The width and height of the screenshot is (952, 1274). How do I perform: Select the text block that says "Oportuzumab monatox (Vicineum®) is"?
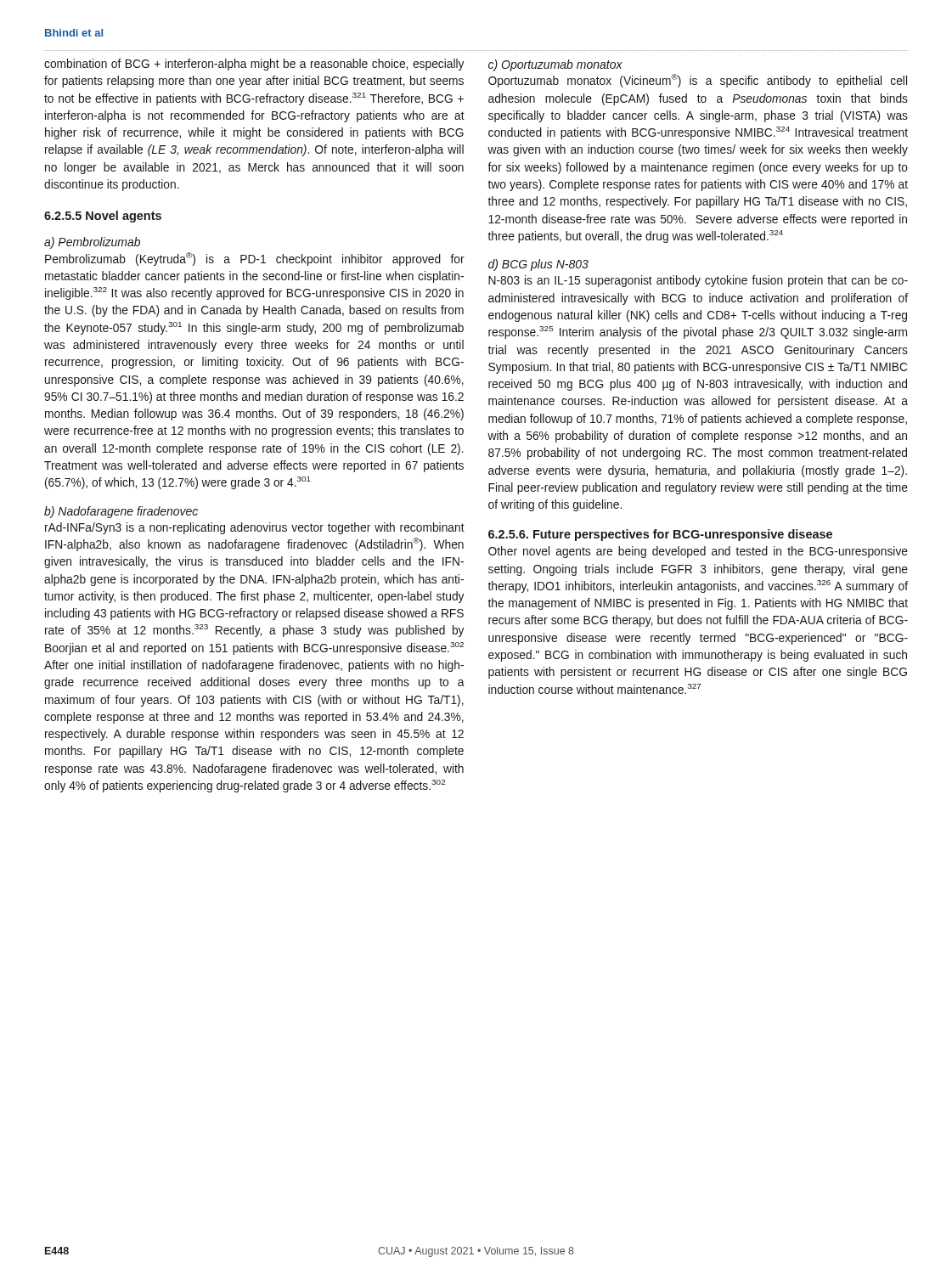point(698,159)
